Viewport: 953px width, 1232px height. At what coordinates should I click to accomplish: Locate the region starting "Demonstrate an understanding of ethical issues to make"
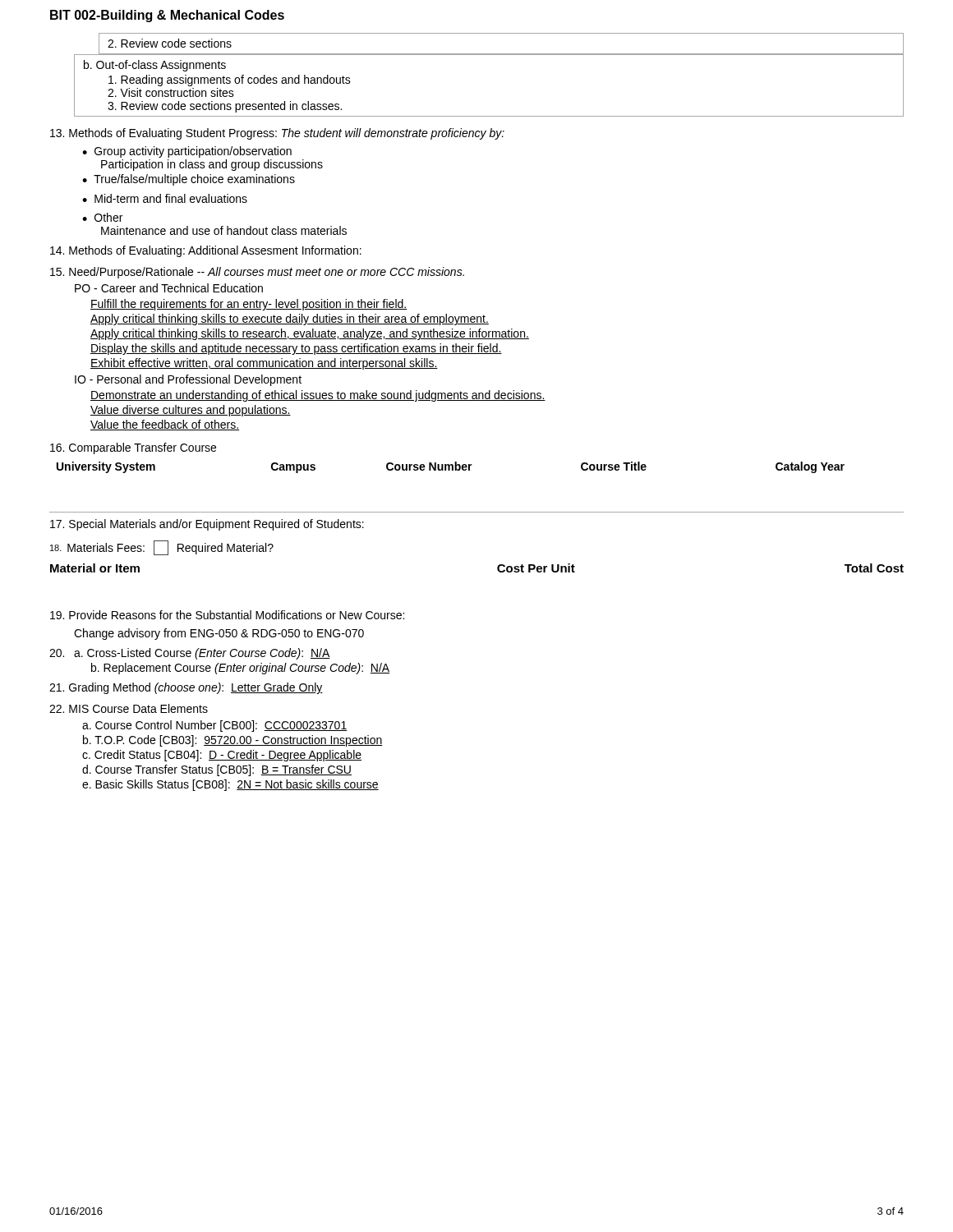click(x=318, y=395)
